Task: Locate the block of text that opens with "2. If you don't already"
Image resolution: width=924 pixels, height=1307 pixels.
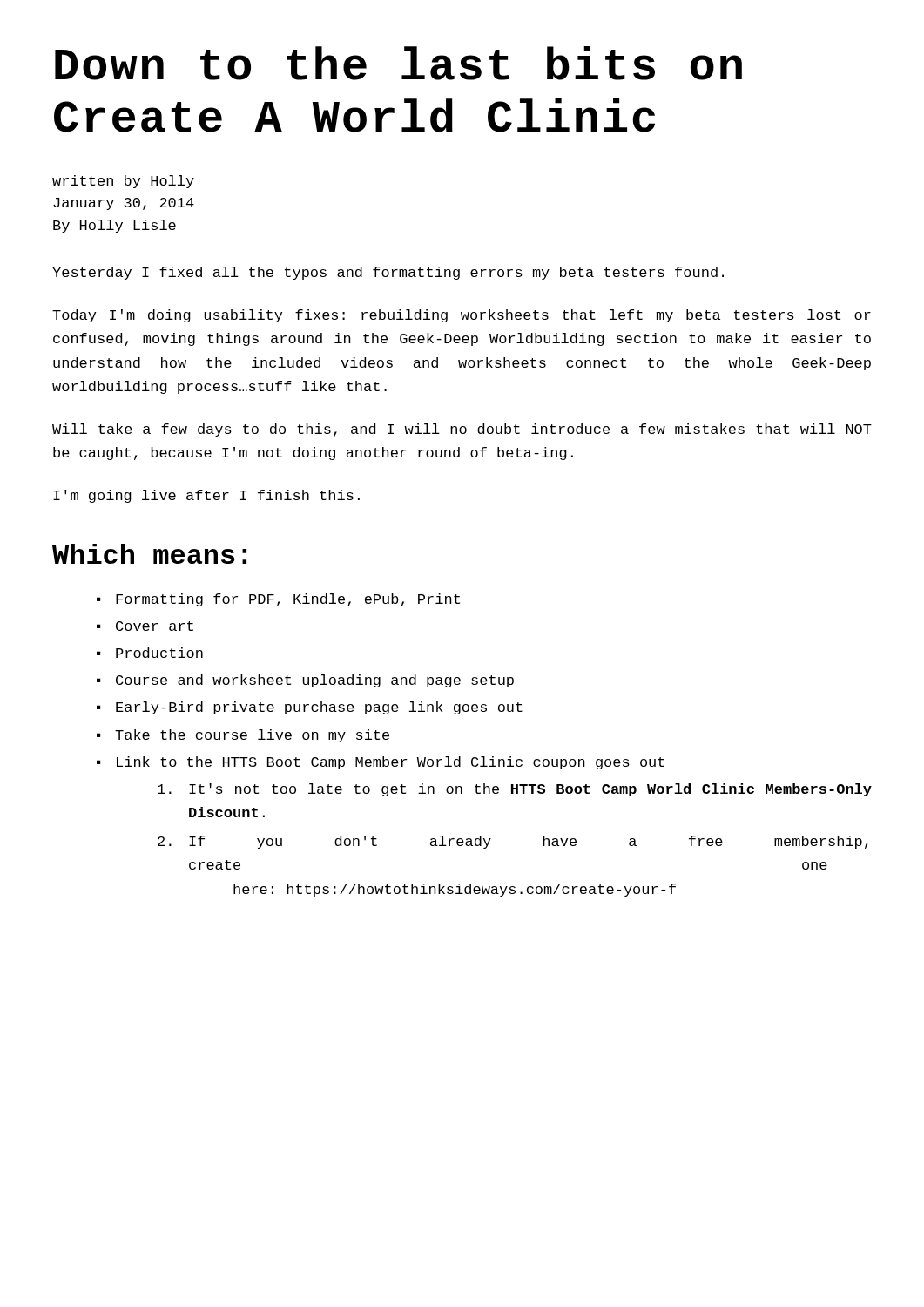Action: [268, 842]
